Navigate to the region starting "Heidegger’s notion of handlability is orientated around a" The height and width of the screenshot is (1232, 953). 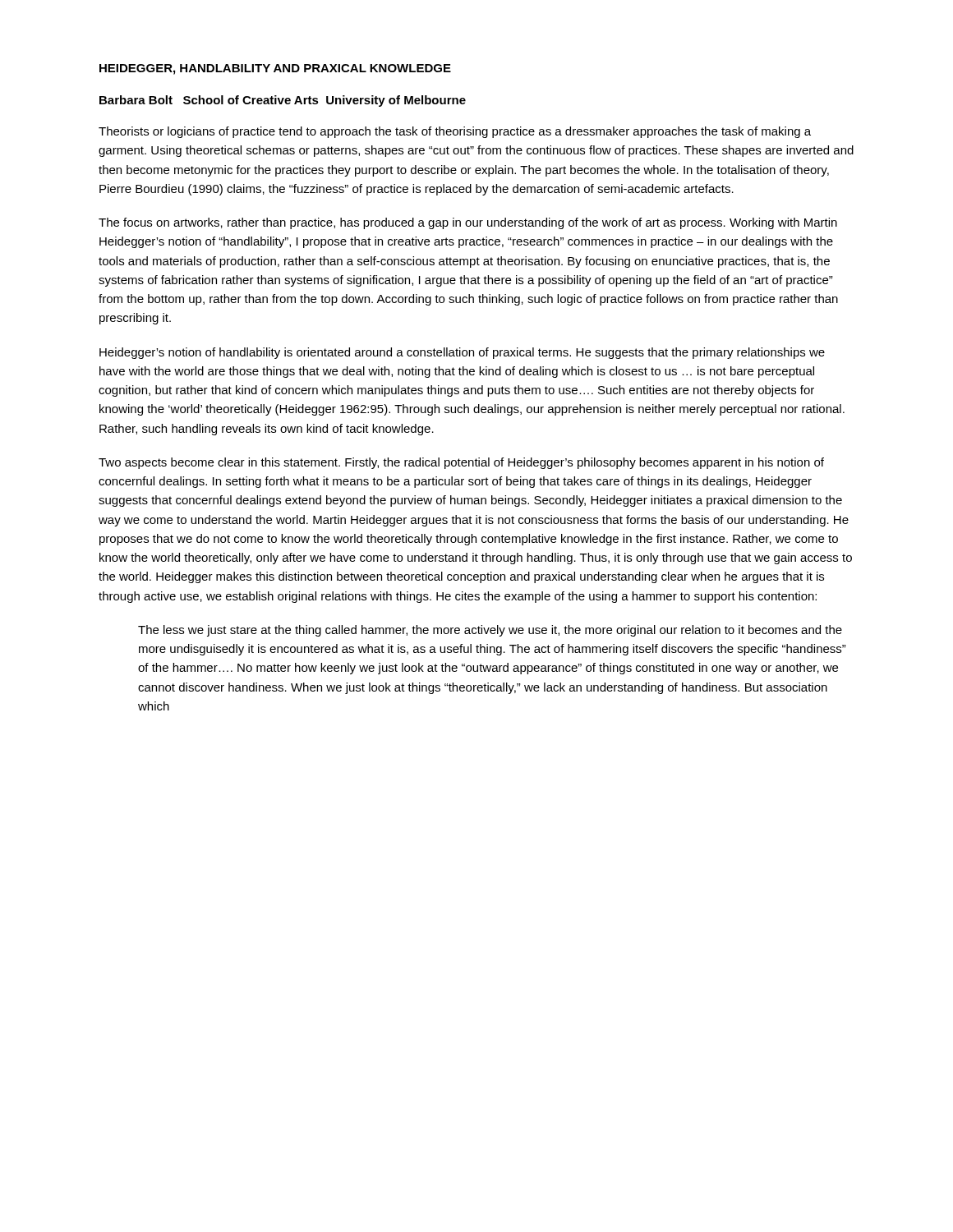[x=472, y=390]
